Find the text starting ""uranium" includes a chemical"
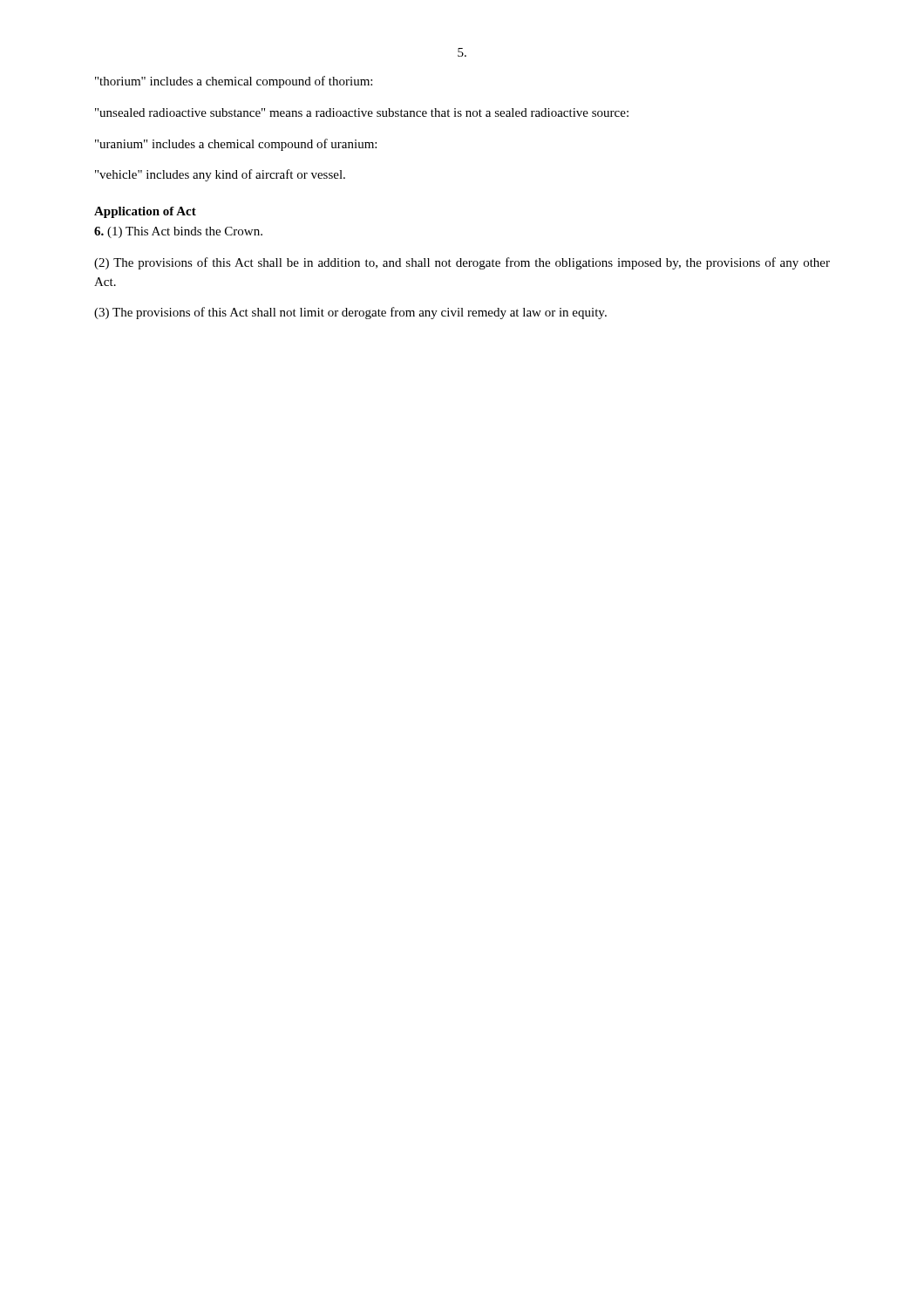 [x=236, y=143]
